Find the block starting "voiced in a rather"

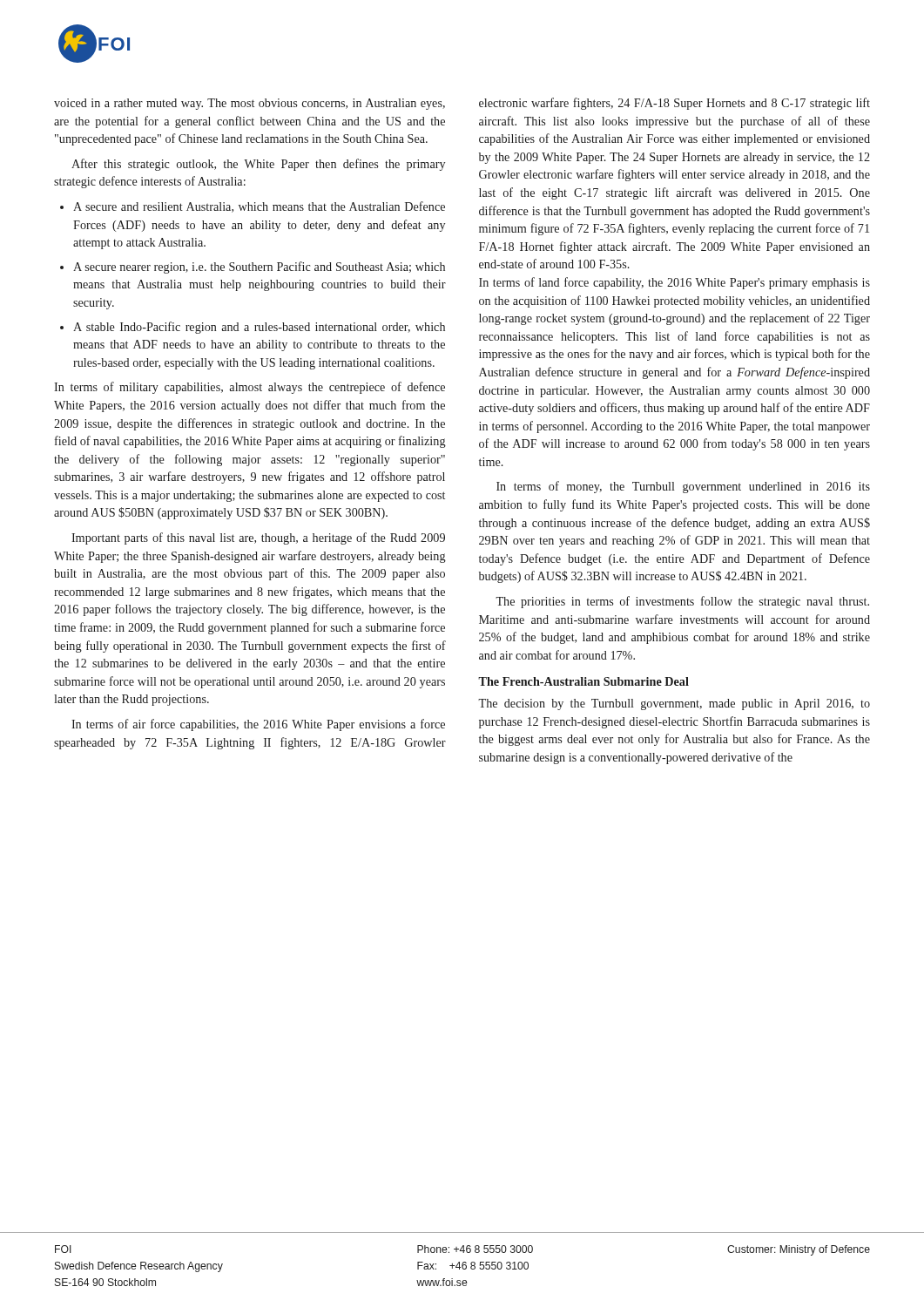click(x=250, y=121)
